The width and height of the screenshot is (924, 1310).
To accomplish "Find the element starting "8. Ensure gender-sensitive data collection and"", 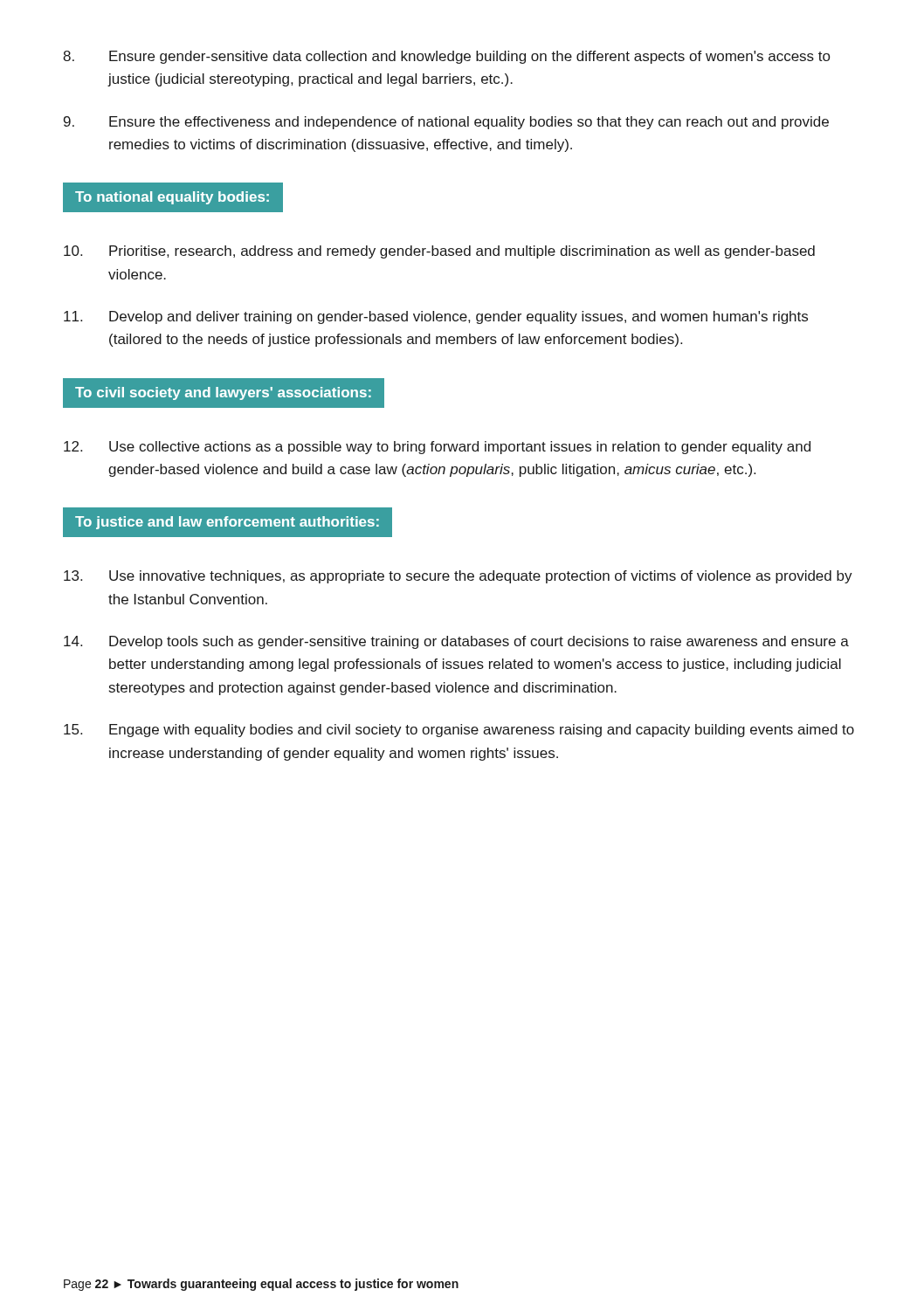I will [462, 68].
